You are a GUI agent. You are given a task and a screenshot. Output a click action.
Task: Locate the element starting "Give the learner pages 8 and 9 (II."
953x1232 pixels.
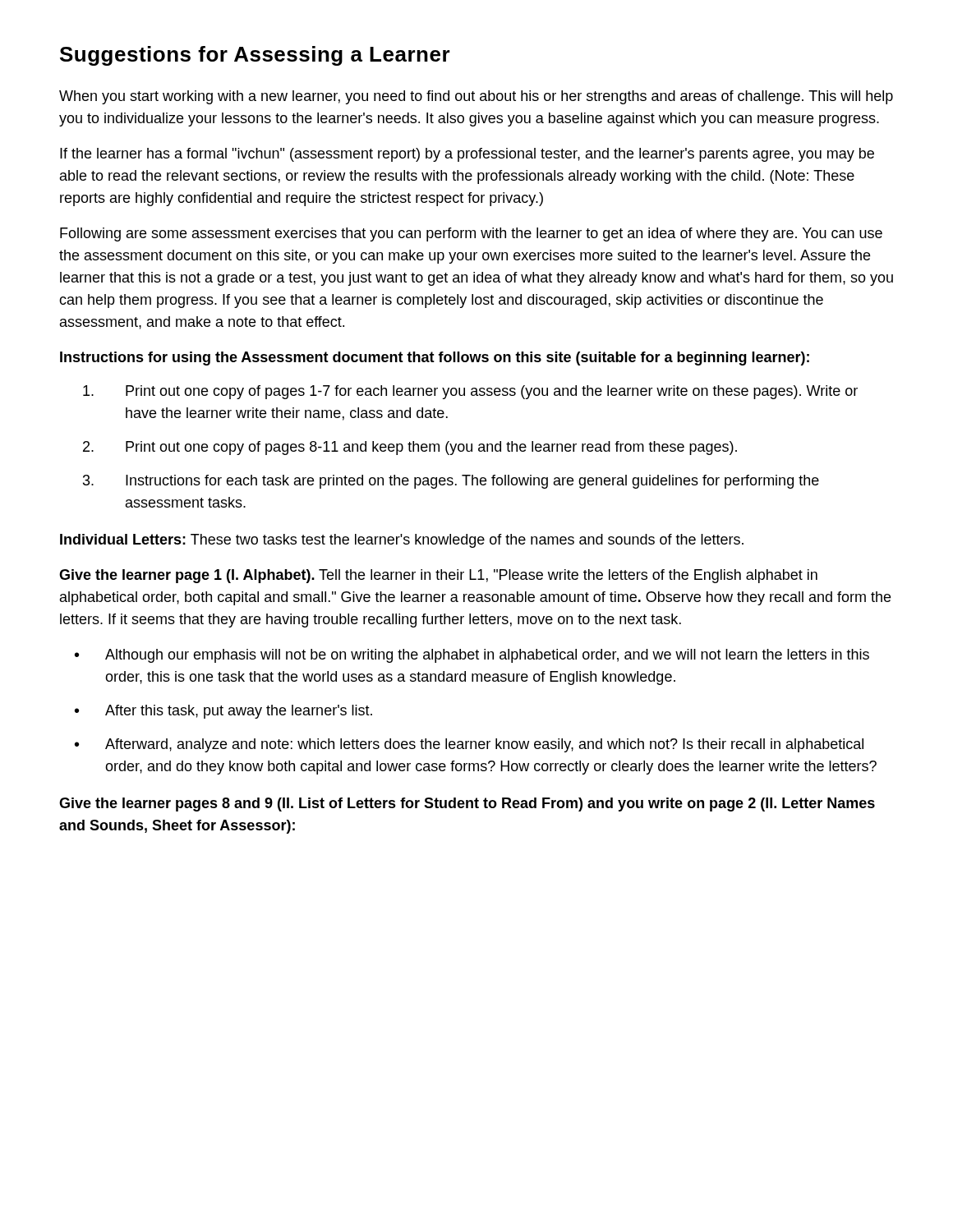[467, 814]
